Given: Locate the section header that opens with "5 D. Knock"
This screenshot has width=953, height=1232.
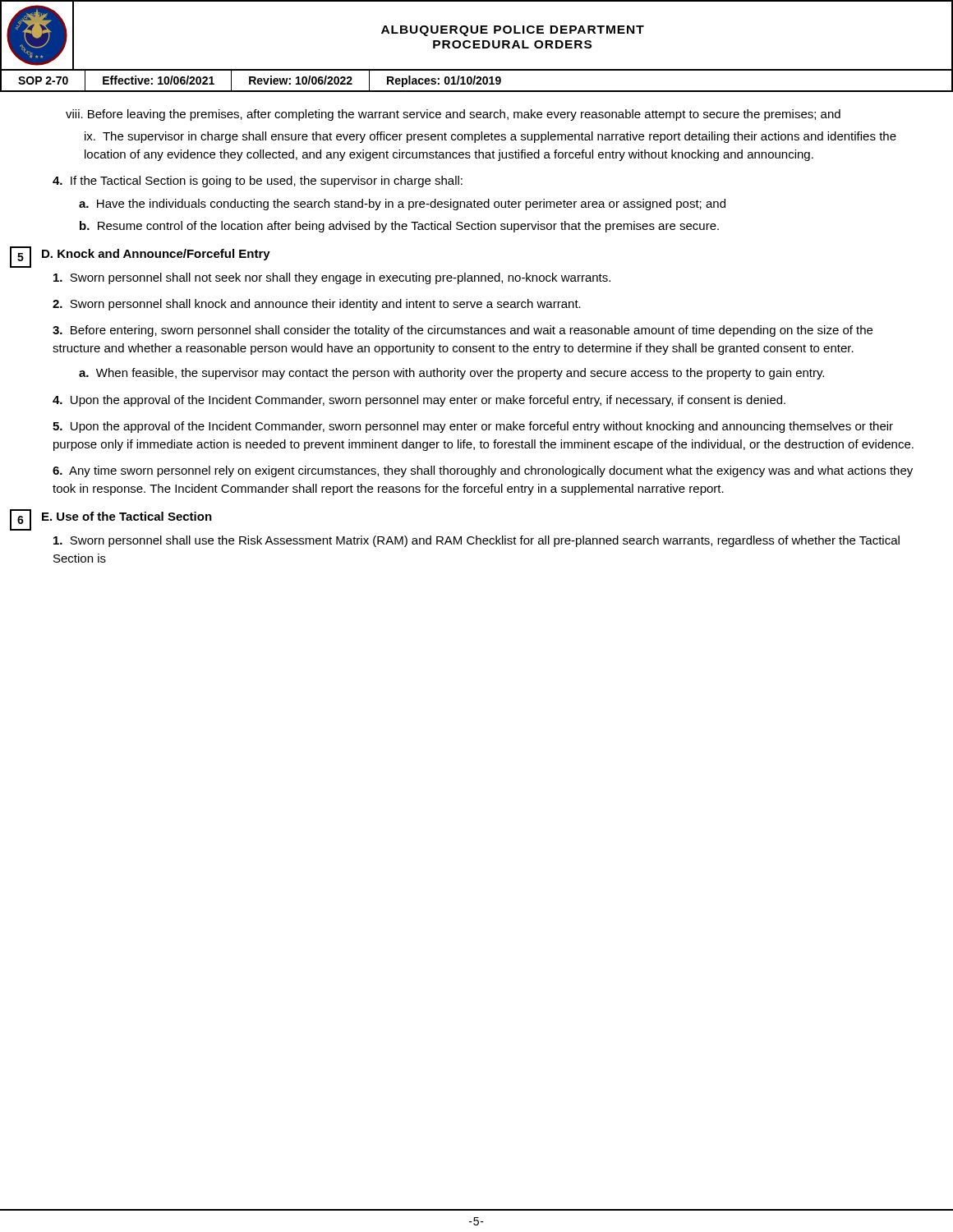Looking at the screenshot, I should tap(156, 254).
